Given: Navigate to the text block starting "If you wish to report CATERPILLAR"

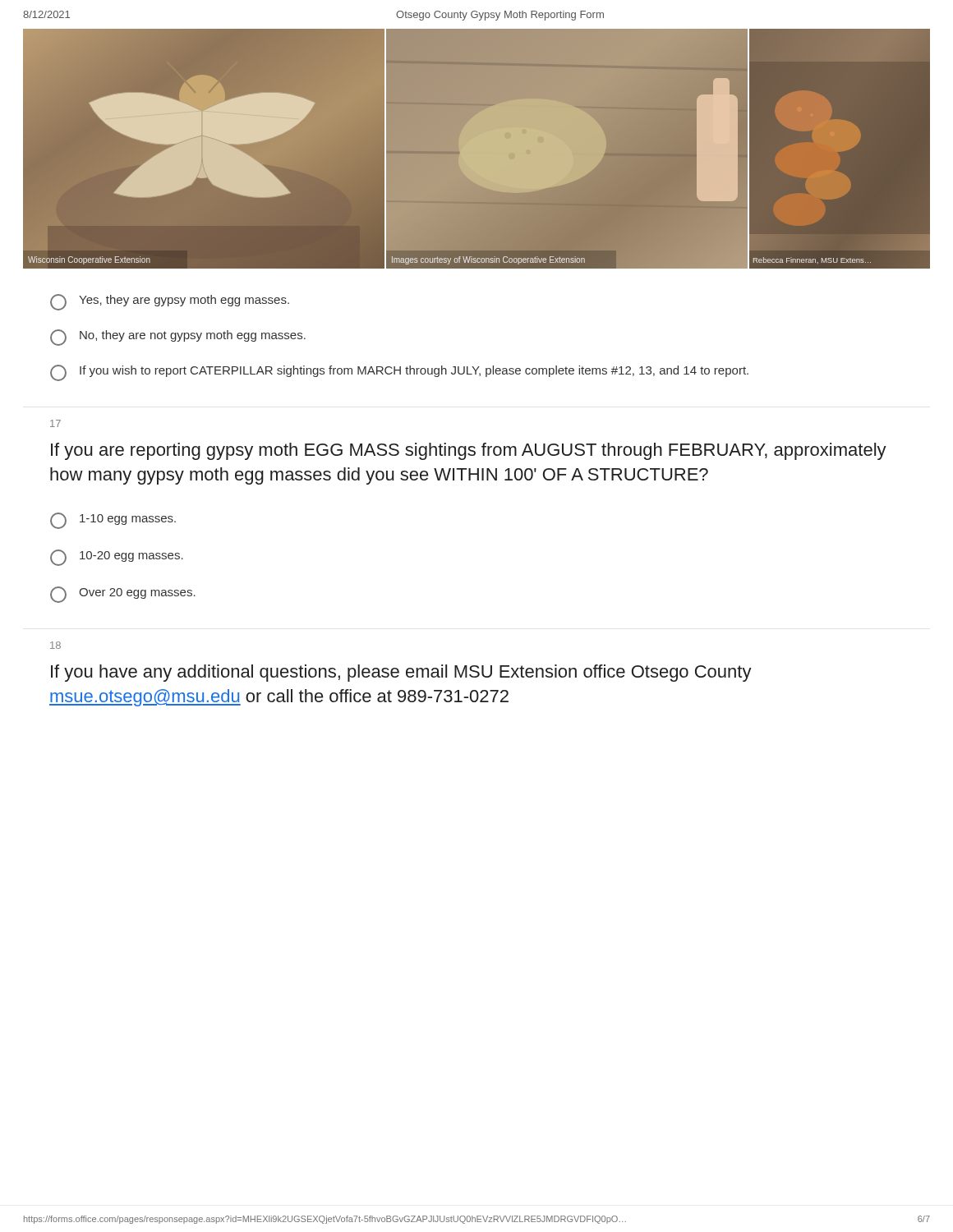Looking at the screenshot, I should pyautogui.click(x=399, y=372).
